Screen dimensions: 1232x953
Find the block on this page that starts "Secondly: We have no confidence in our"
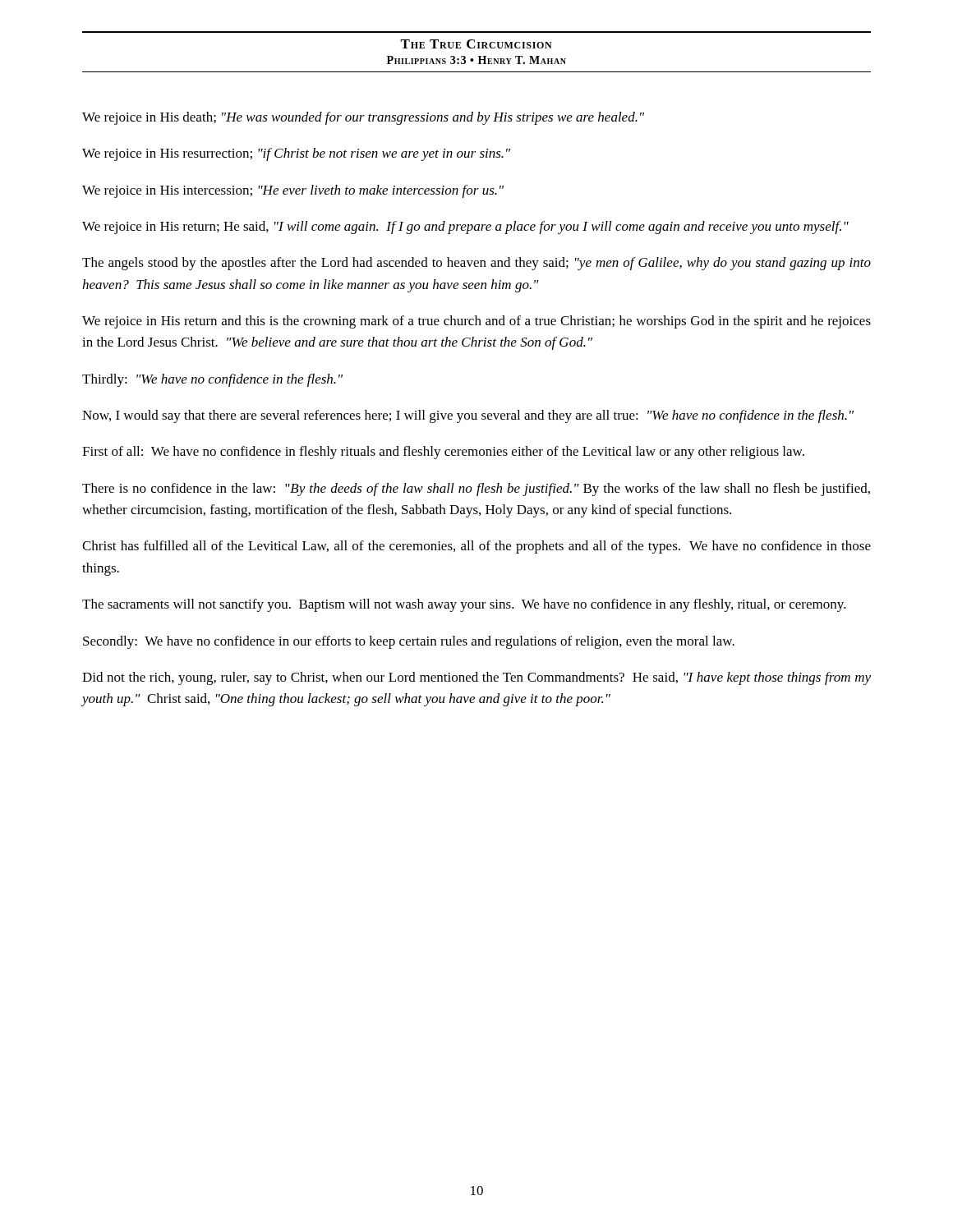click(409, 641)
